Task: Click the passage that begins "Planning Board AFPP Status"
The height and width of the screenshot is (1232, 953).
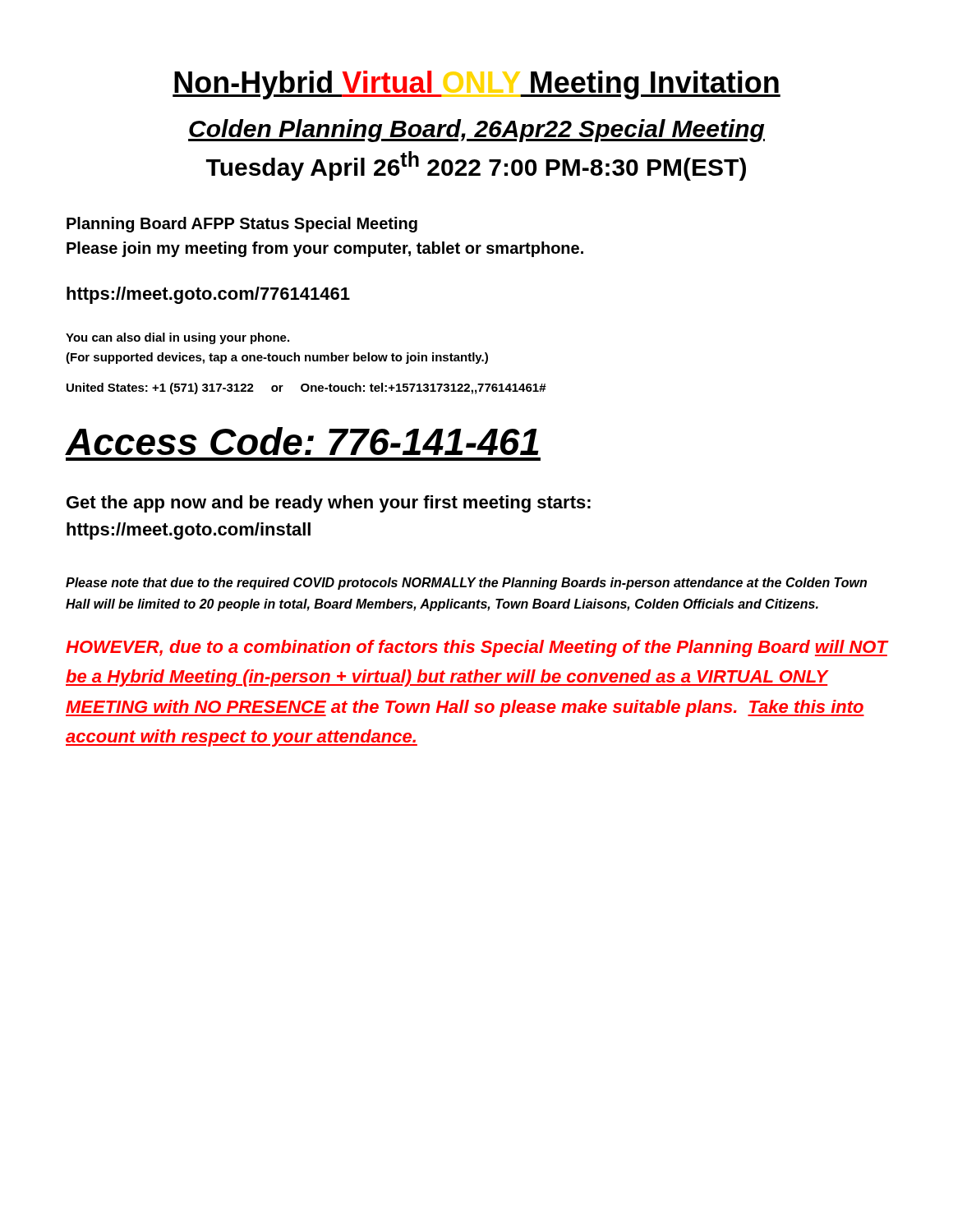Action: [x=325, y=236]
